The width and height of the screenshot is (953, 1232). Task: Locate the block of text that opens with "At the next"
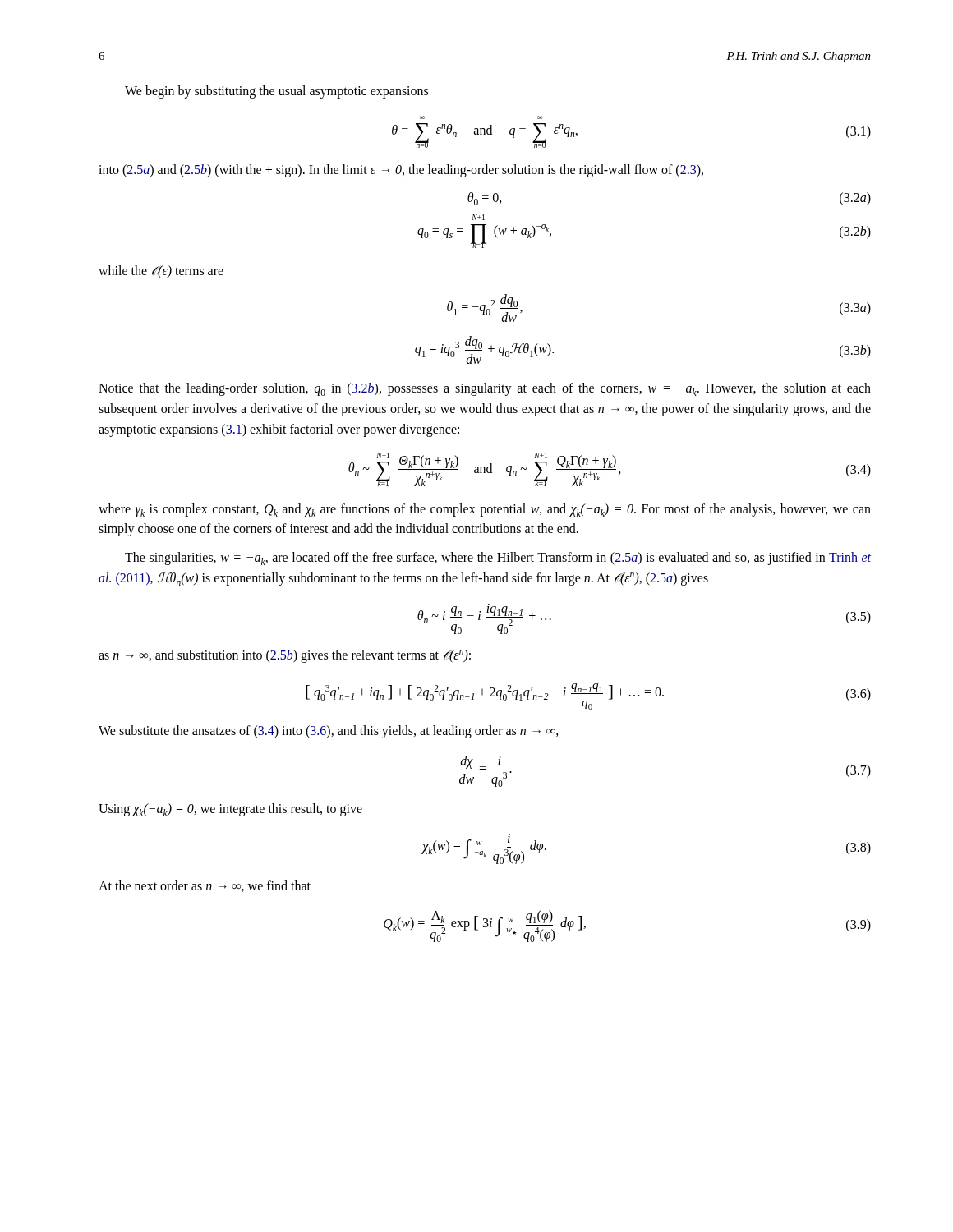tap(205, 886)
